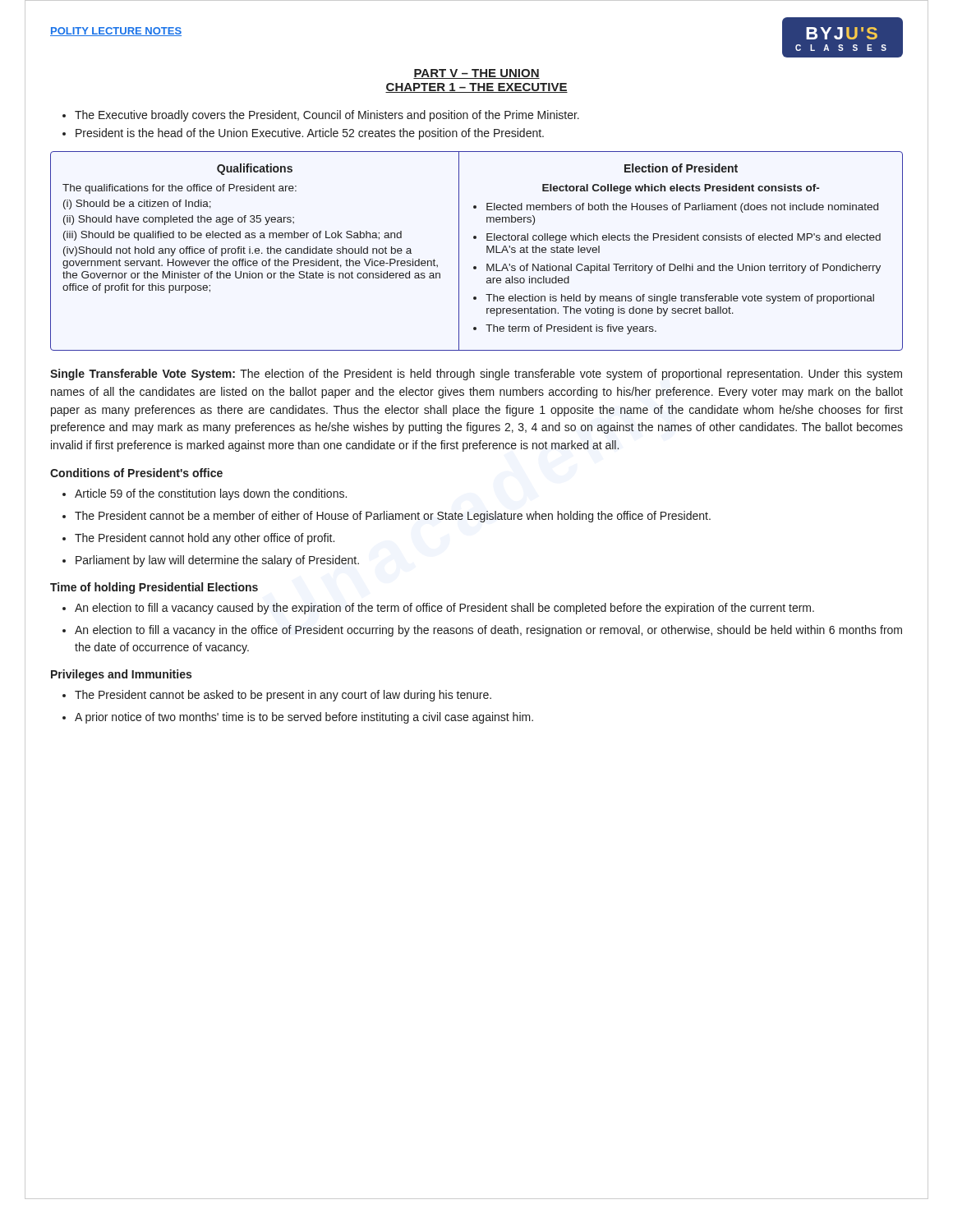Find the table that mentions "Qualifications The qualifications for"
This screenshot has height=1232, width=953.
476,251
